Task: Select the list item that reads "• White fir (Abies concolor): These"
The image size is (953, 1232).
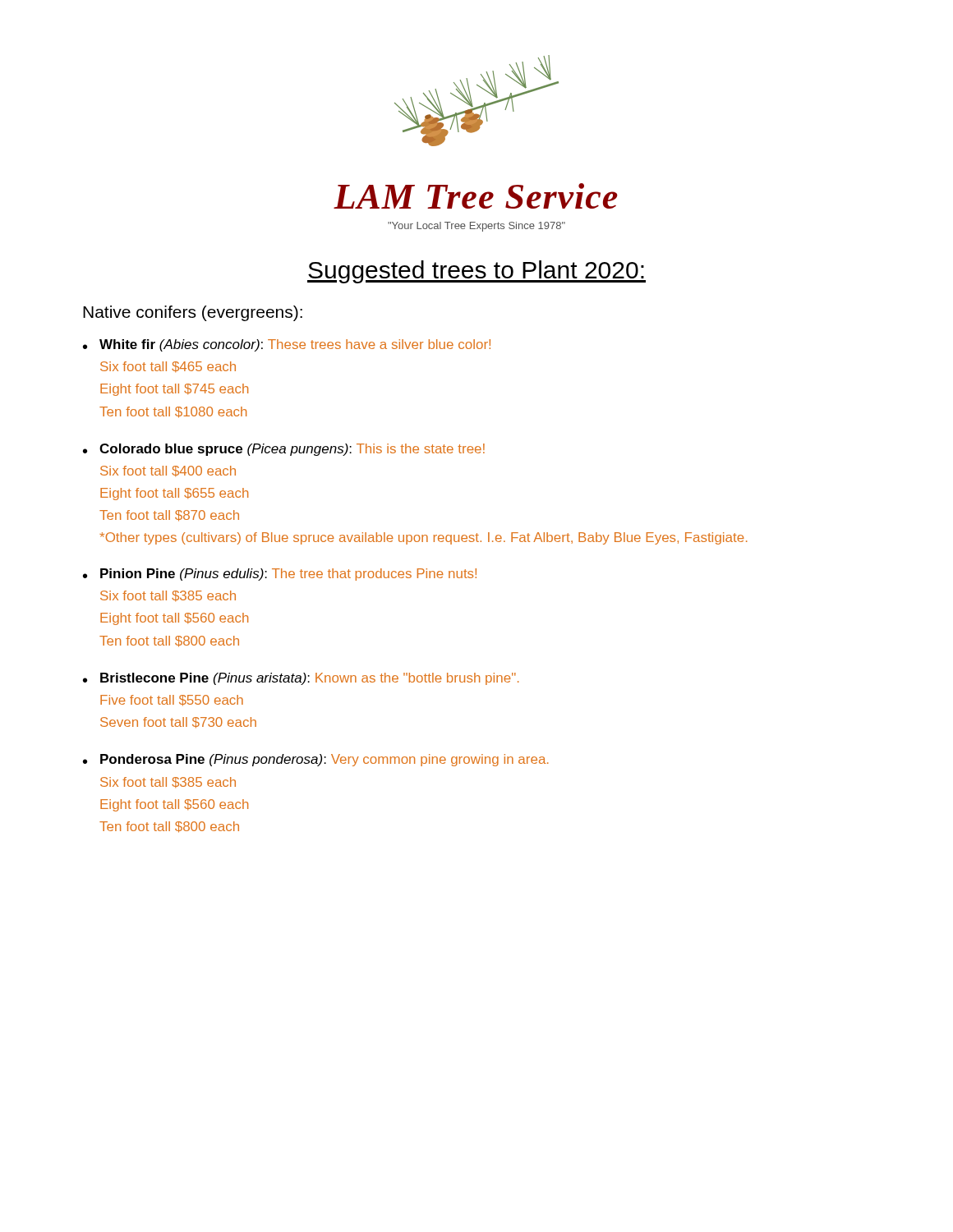Action: pos(287,345)
